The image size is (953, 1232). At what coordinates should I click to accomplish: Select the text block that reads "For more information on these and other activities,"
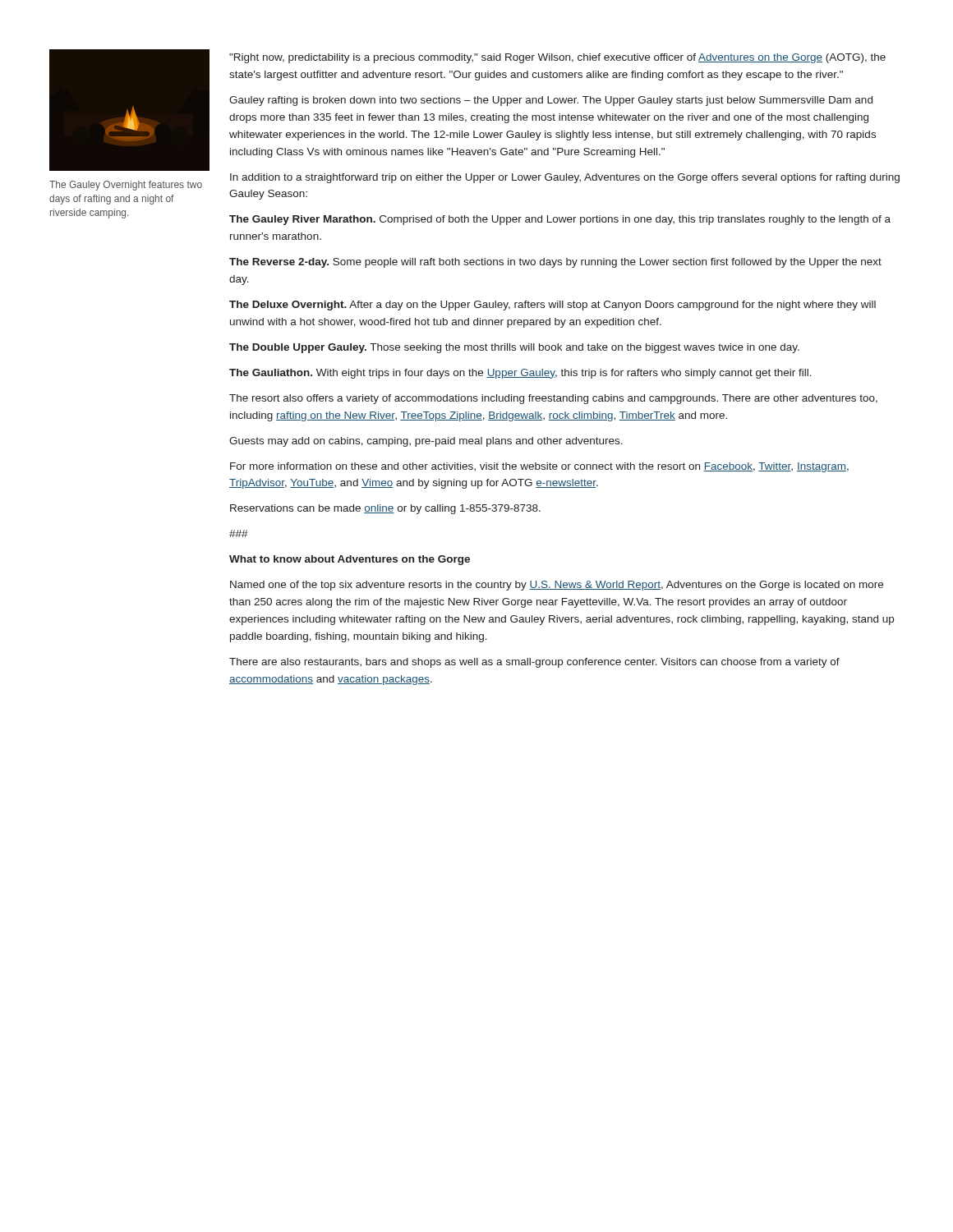566,475
